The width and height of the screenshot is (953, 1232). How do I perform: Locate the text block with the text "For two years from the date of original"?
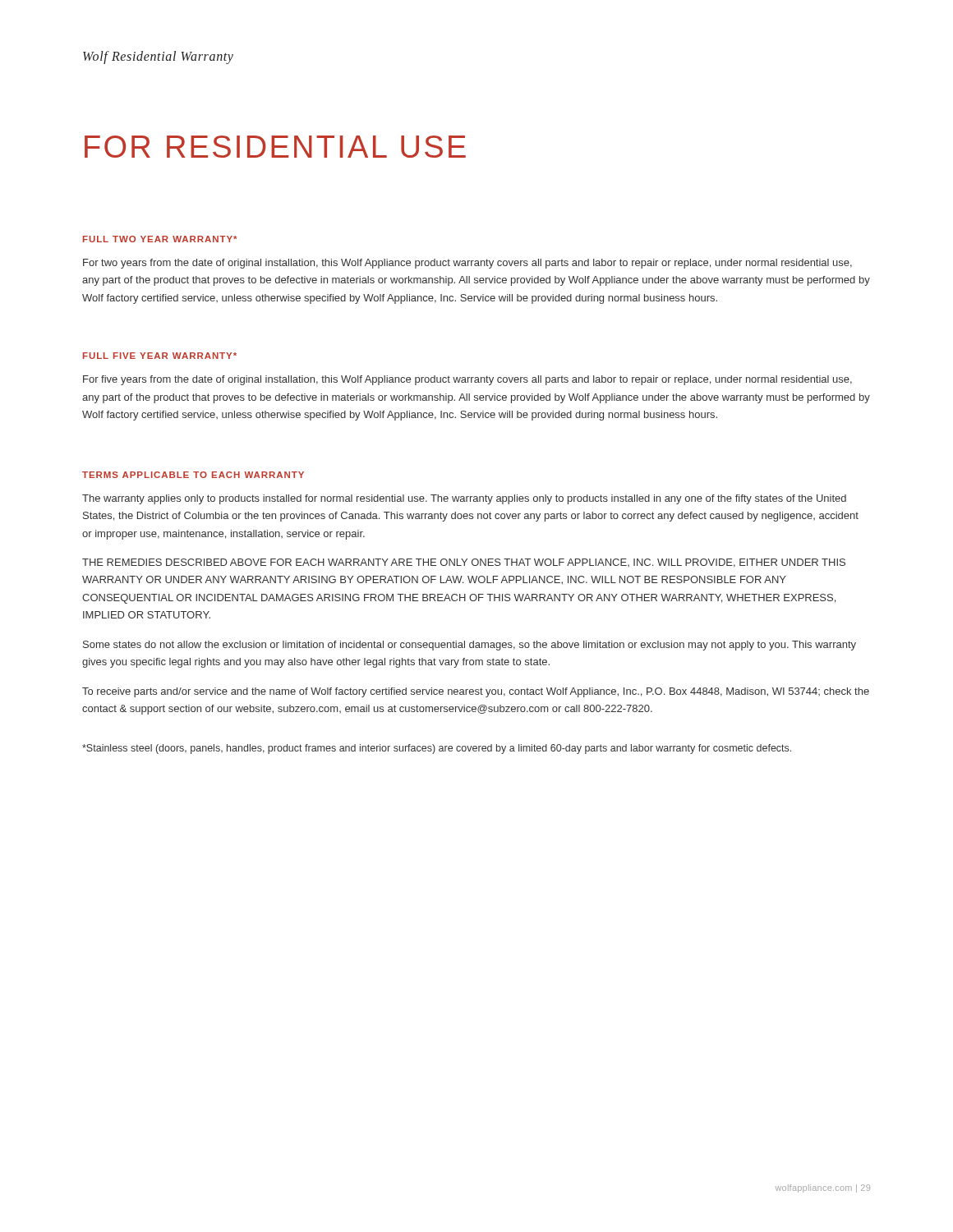point(476,280)
